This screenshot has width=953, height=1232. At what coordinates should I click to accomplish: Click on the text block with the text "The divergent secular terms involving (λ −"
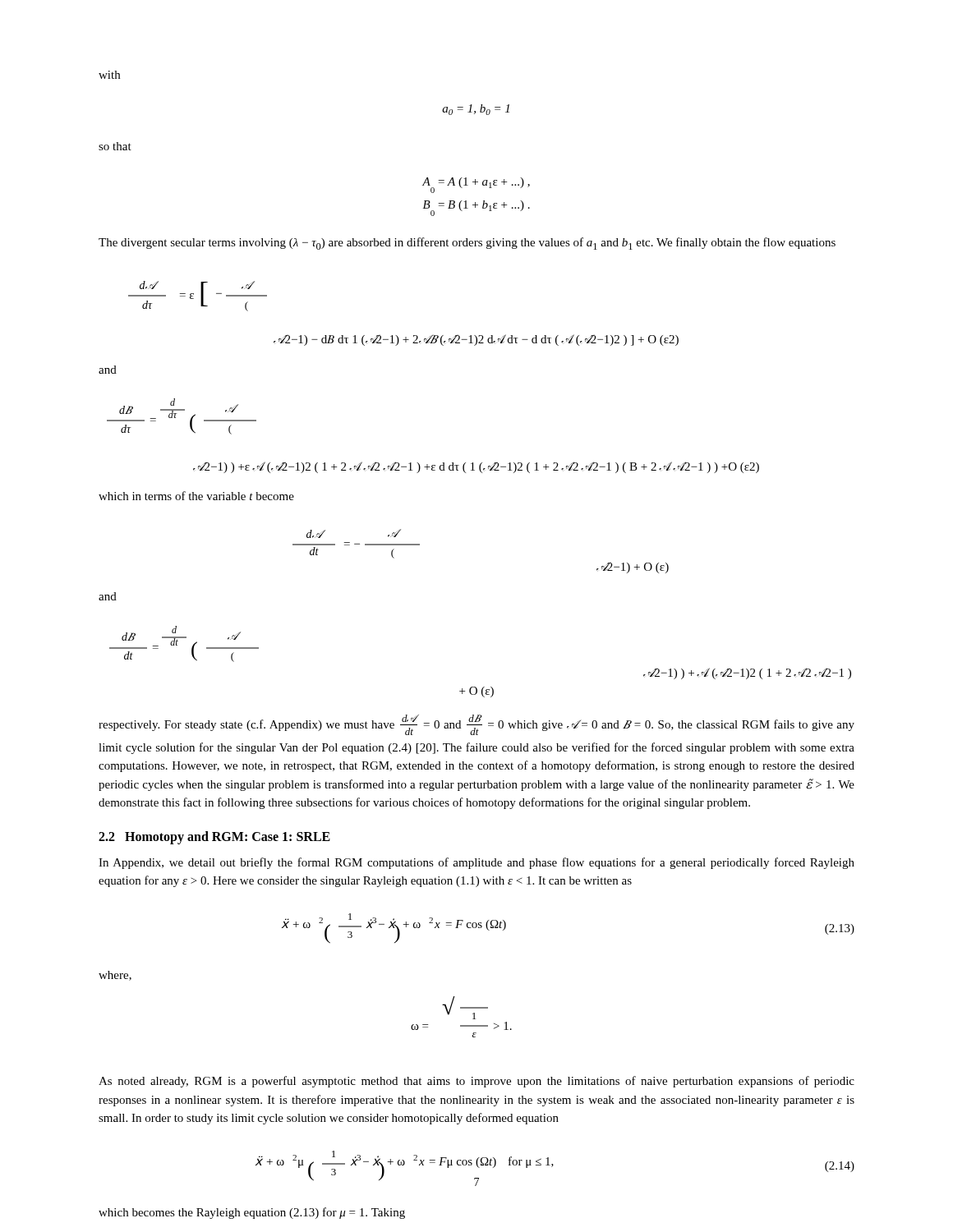[x=467, y=244]
